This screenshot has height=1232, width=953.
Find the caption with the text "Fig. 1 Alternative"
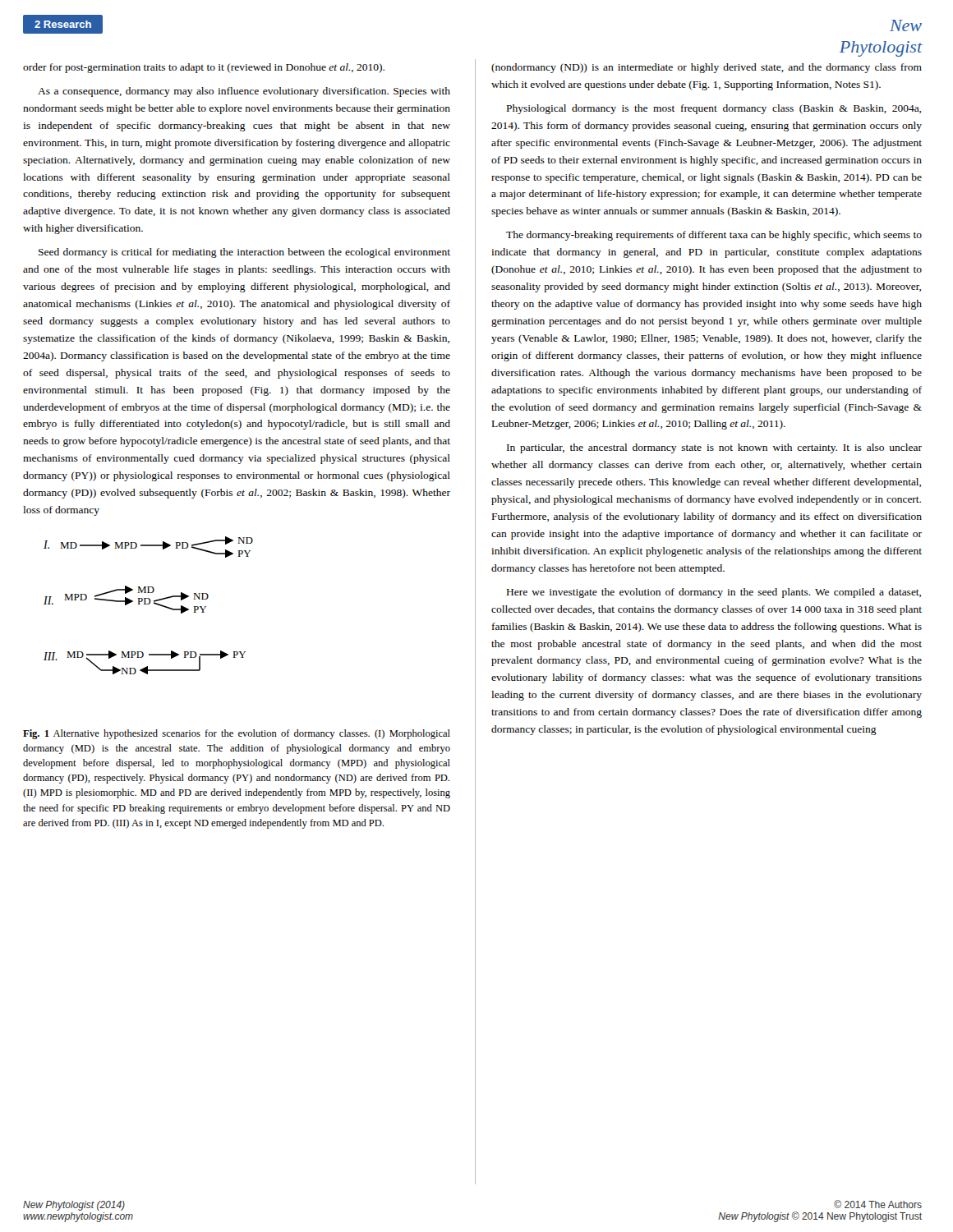pos(237,778)
